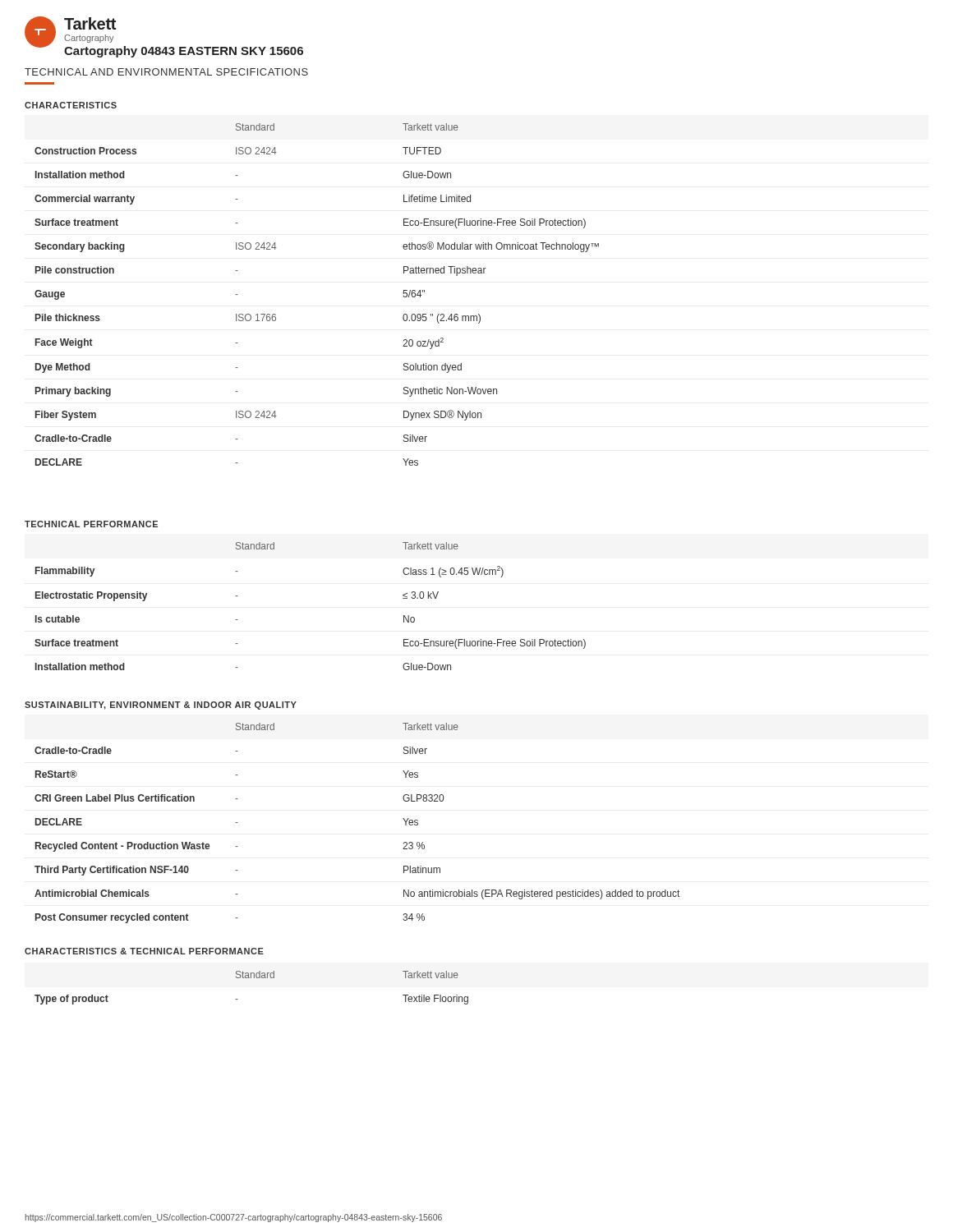Click on the region starting "TECHNICAL AND ENVIRONMENTAL SPECIFICATIONS"
Viewport: 953px width, 1232px height.
point(166,72)
